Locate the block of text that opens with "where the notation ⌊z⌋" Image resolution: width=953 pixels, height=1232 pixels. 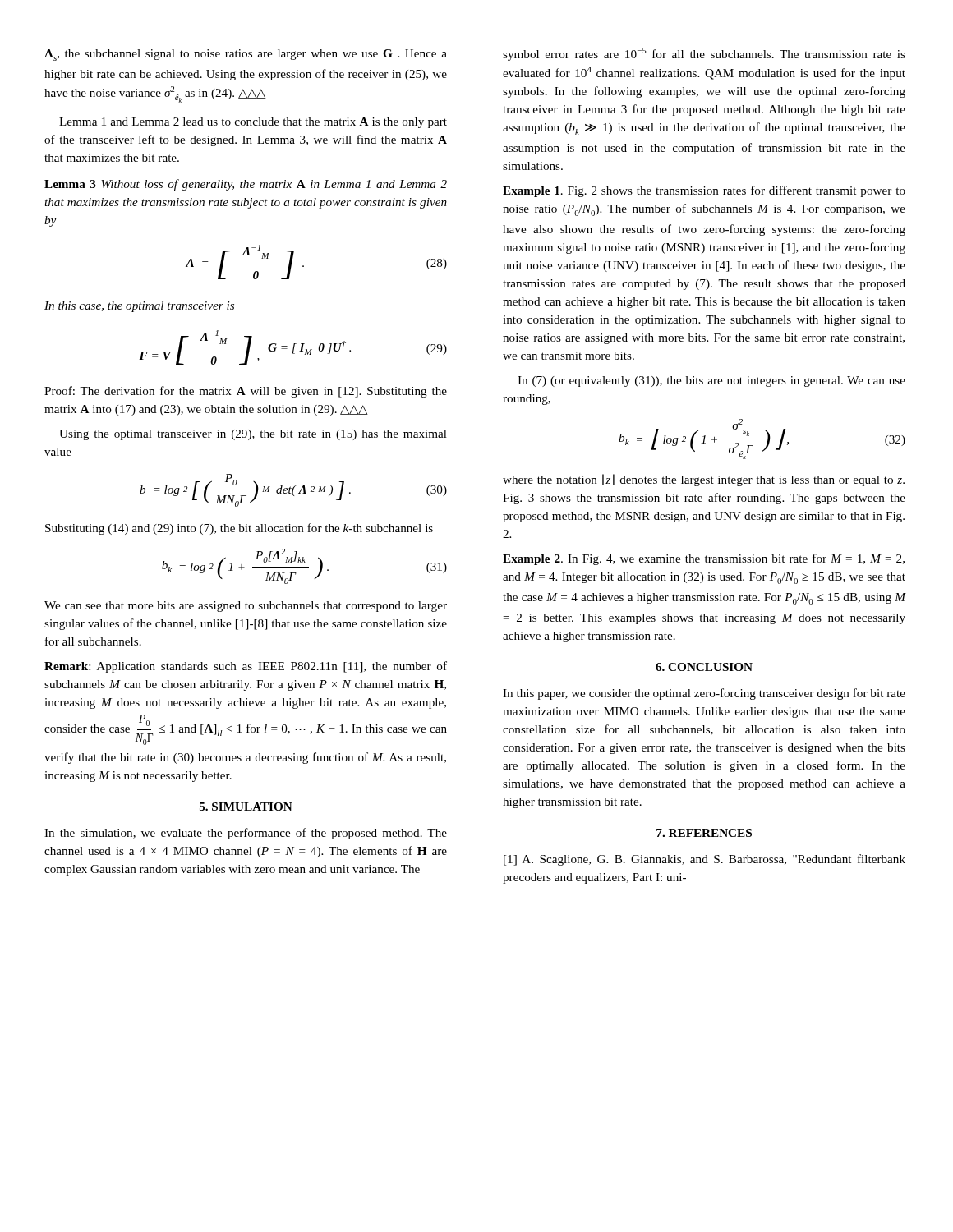pyautogui.click(x=704, y=507)
